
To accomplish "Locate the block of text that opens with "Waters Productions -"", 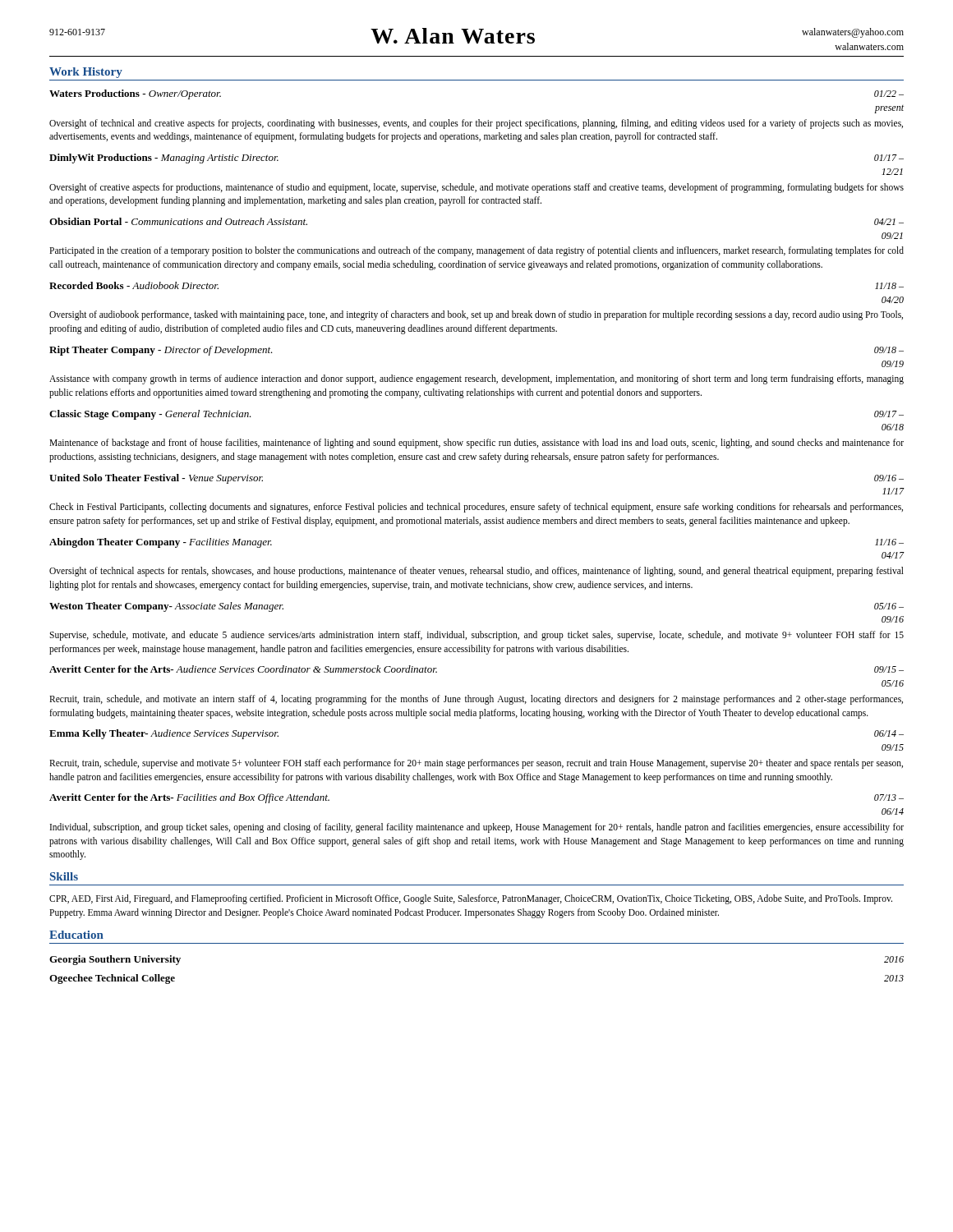I will pos(476,115).
